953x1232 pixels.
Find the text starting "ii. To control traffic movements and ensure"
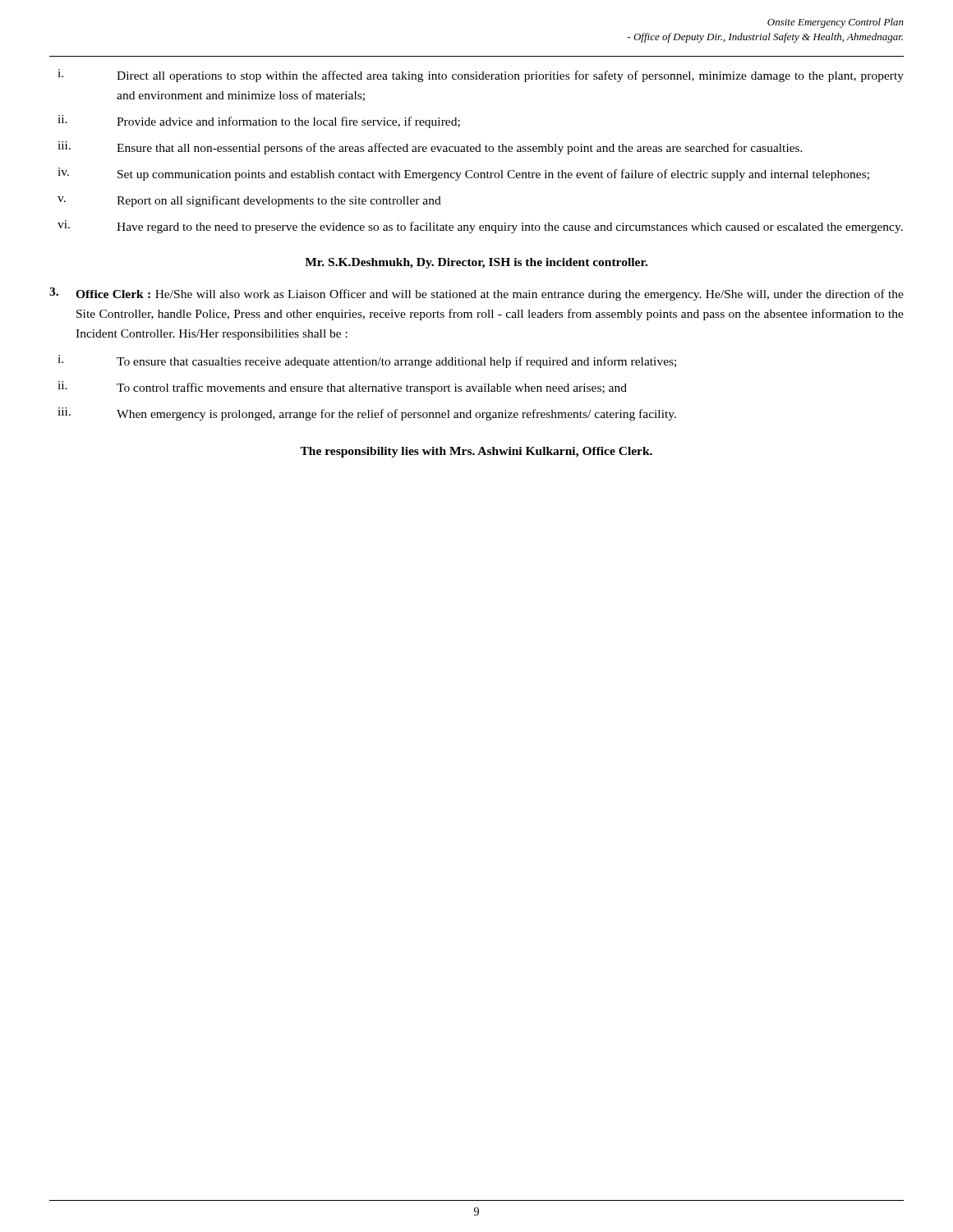click(x=476, y=388)
